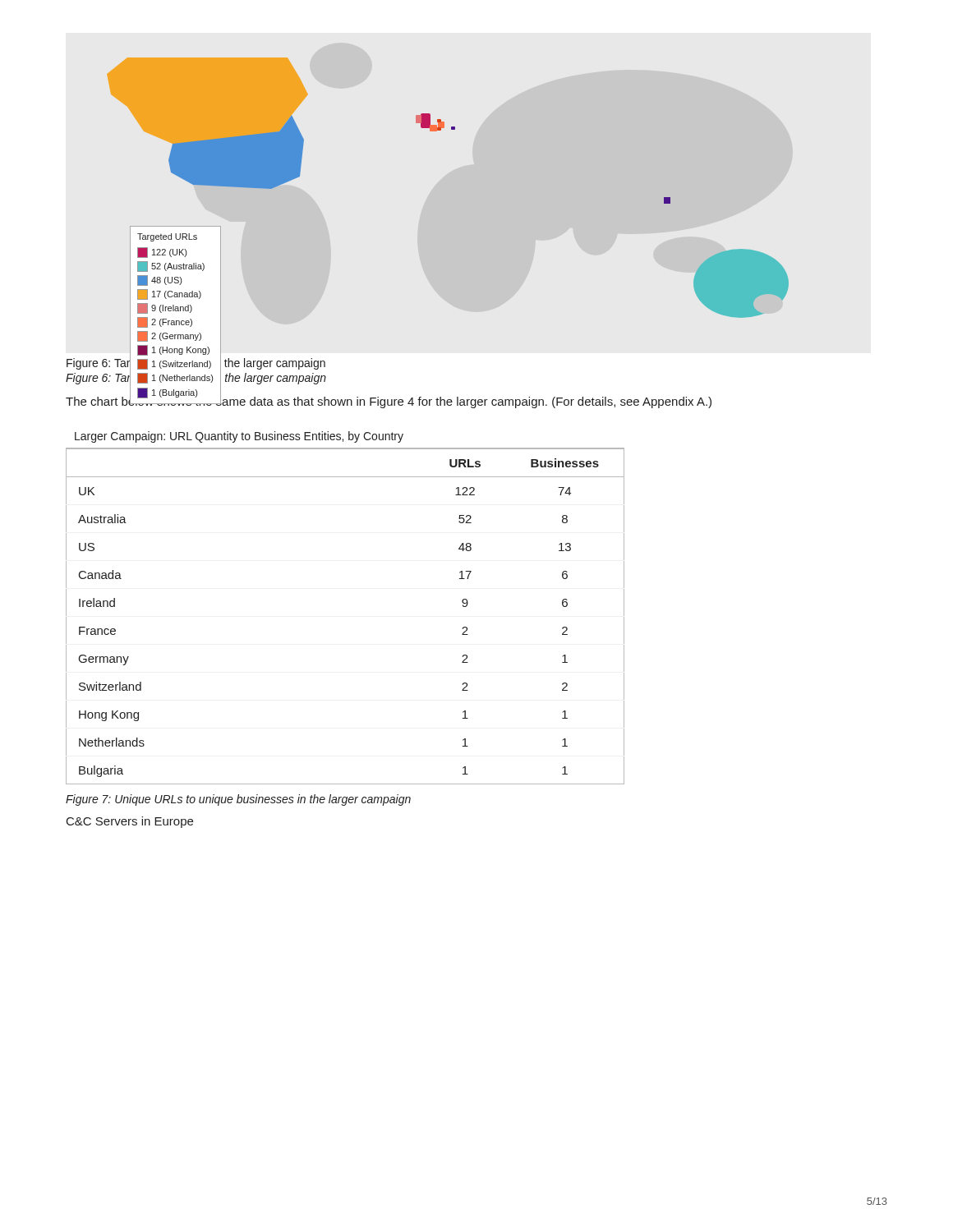The height and width of the screenshot is (1232, 953).
Task: Locate the table with the text "Hong Kong"
Action: (476, 603)
